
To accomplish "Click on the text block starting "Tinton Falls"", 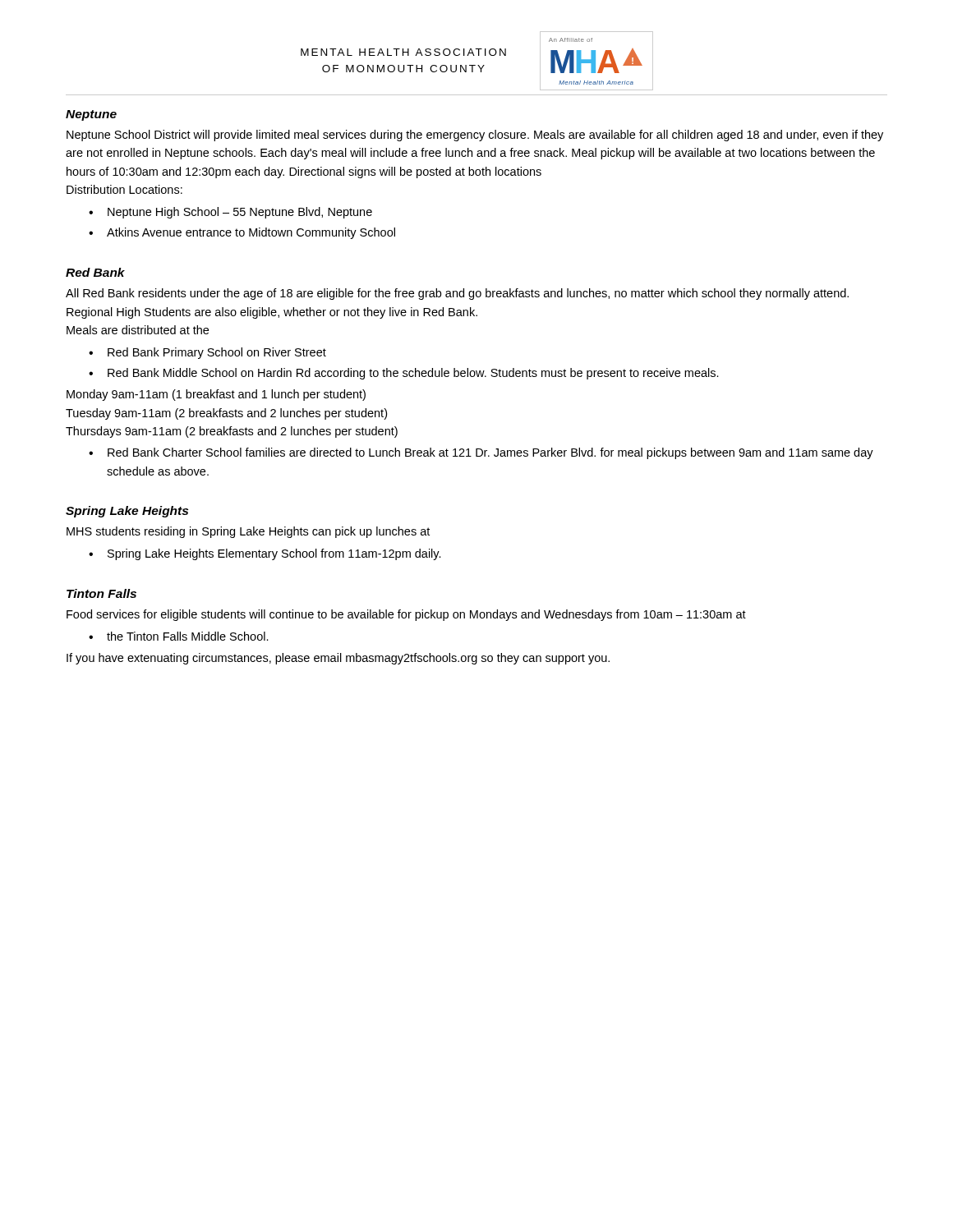I will pyautogui.click(x=101, y=593).
